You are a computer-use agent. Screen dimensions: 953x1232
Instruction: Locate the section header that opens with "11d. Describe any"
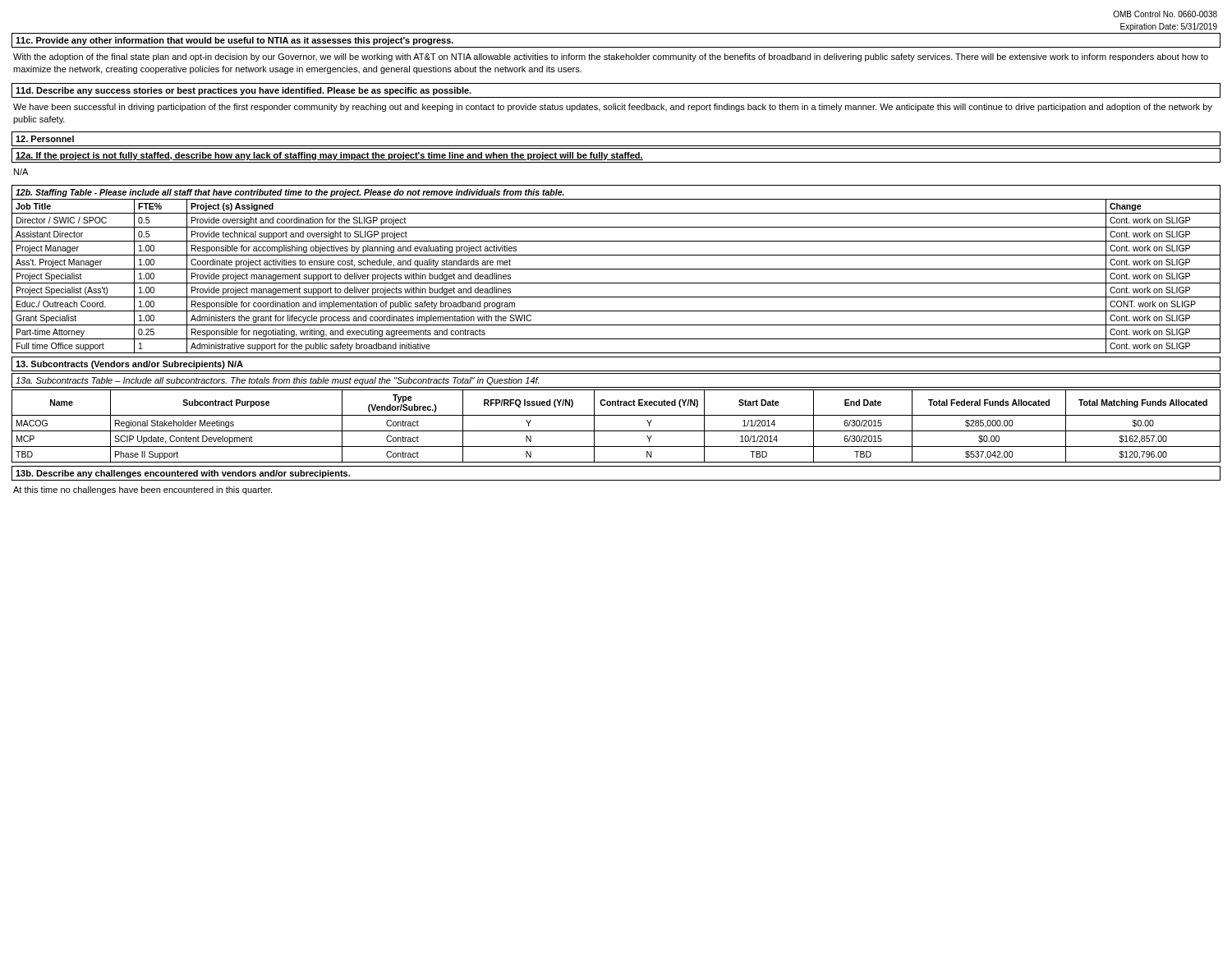tap(244, 90)
